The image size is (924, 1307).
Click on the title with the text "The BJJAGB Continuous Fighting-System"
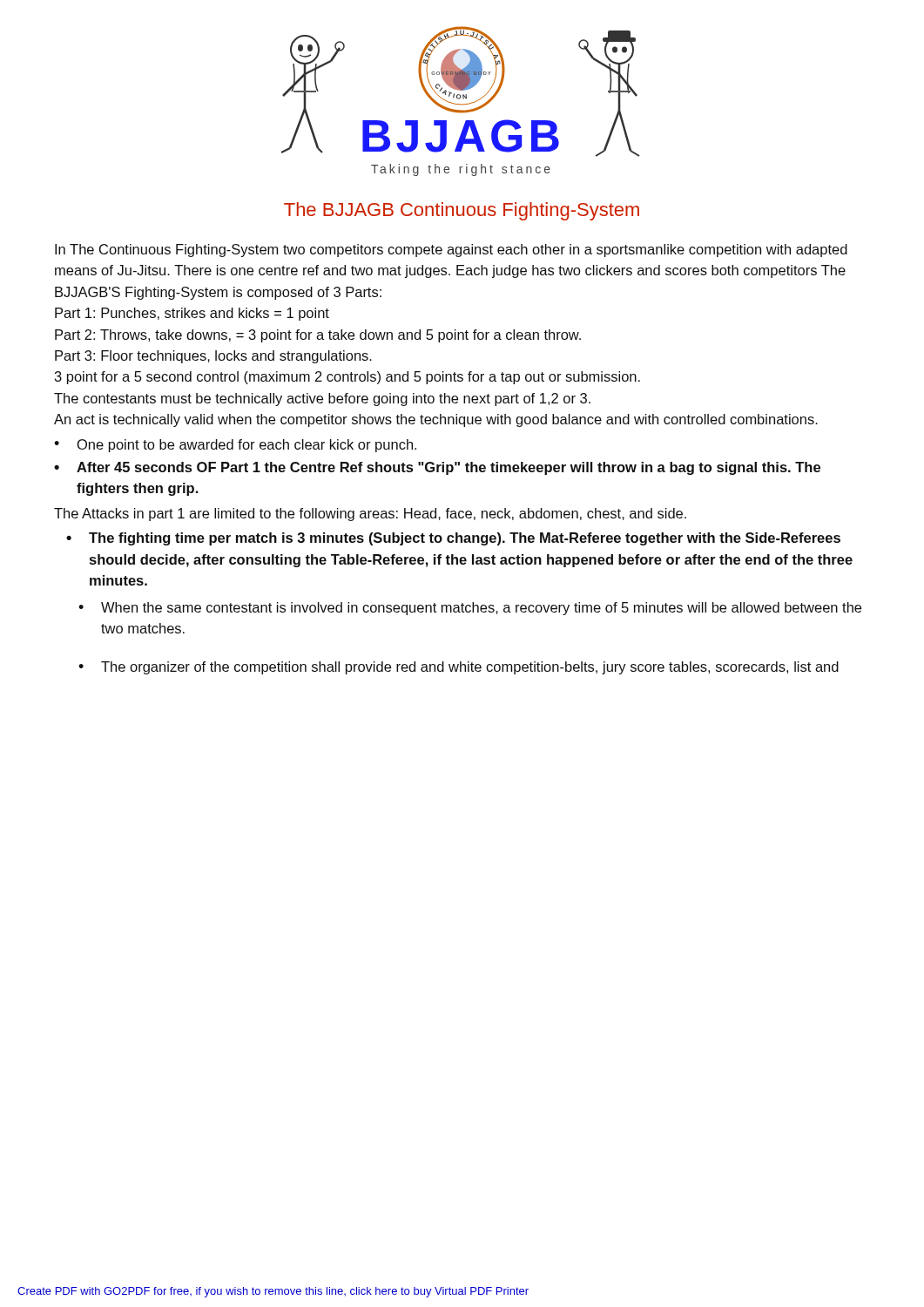(x=462, y=210)
